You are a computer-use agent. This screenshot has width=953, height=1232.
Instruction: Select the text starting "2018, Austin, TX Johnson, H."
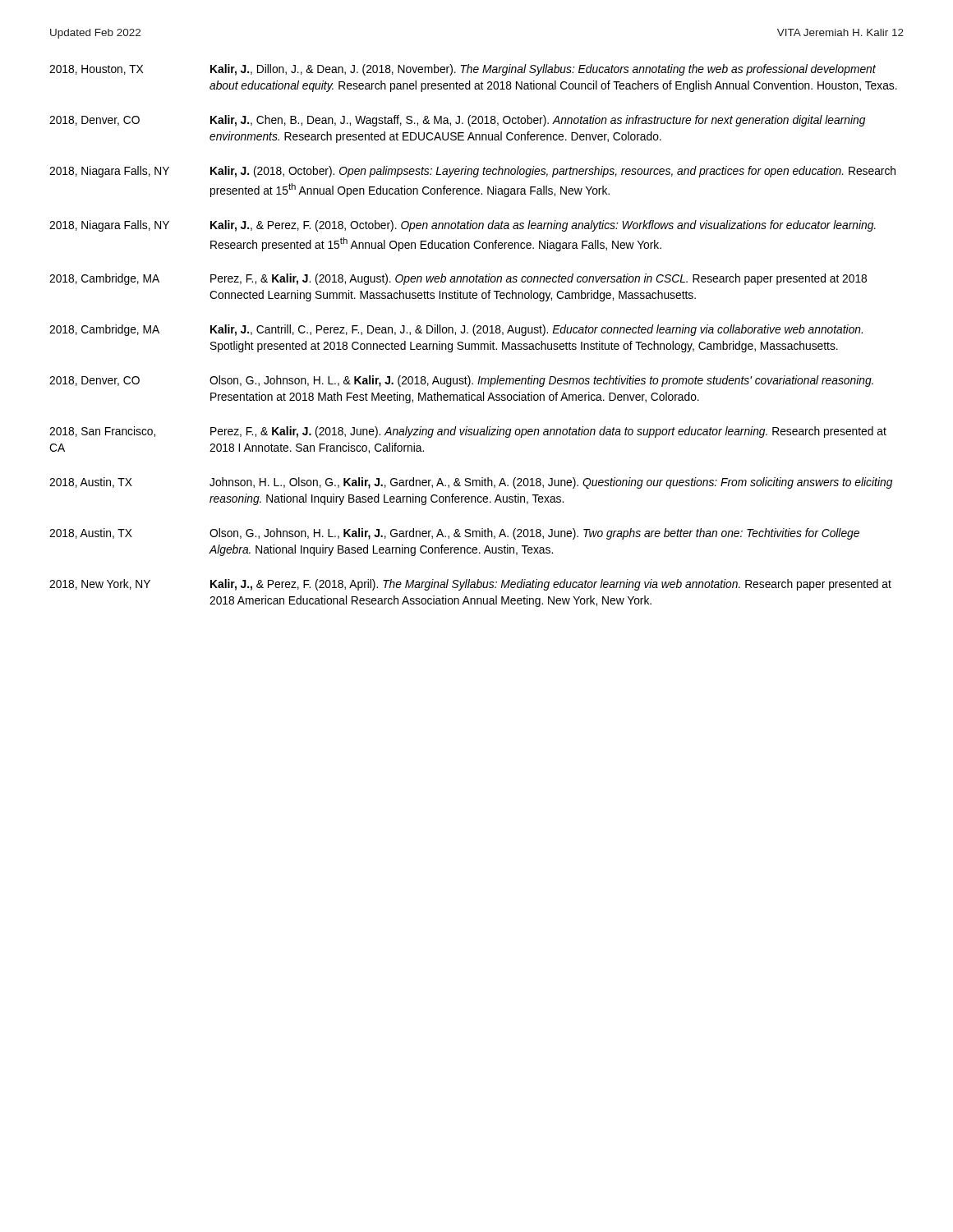click(x=476, y=491)
